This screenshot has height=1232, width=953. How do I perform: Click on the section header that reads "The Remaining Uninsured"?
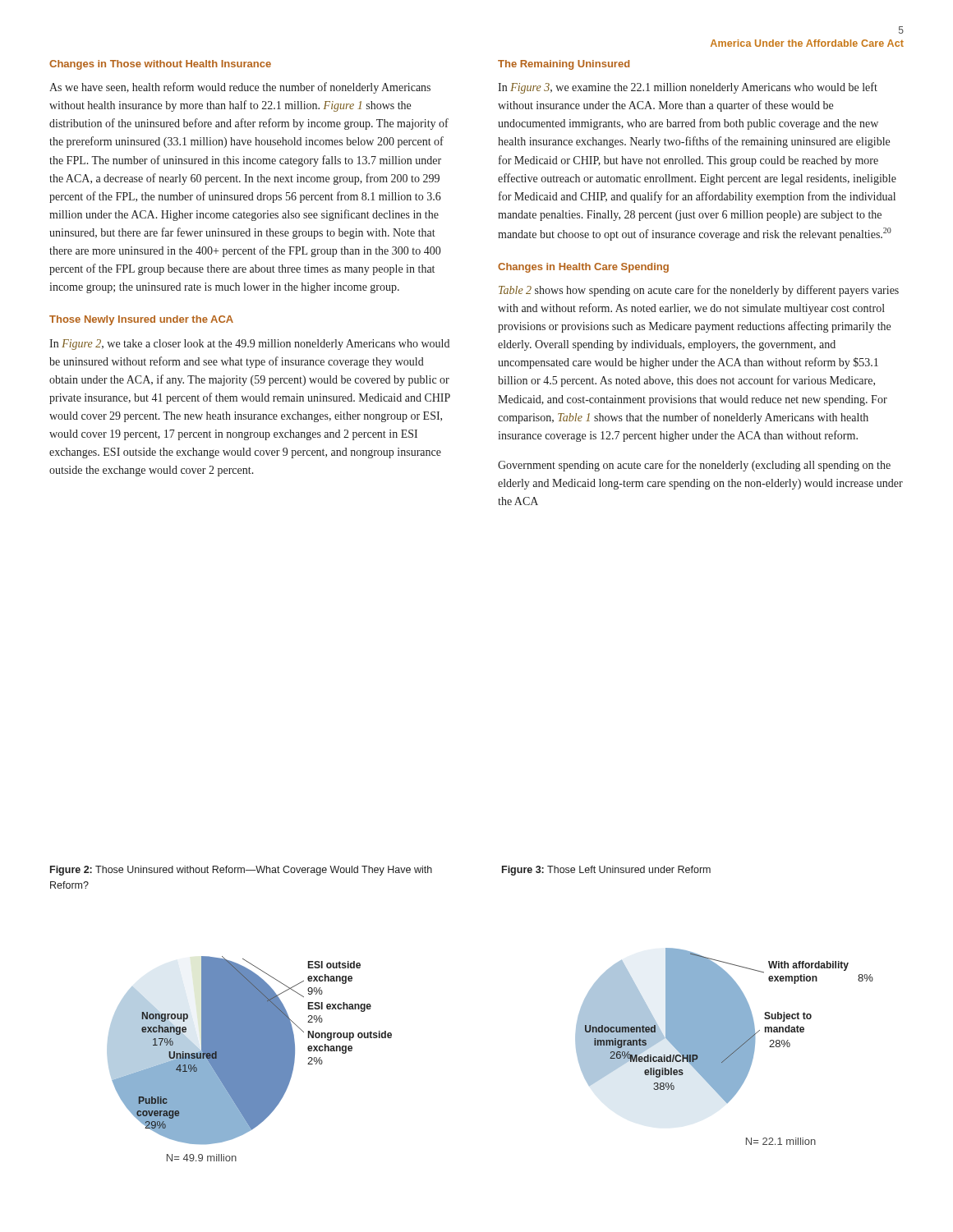564,64
